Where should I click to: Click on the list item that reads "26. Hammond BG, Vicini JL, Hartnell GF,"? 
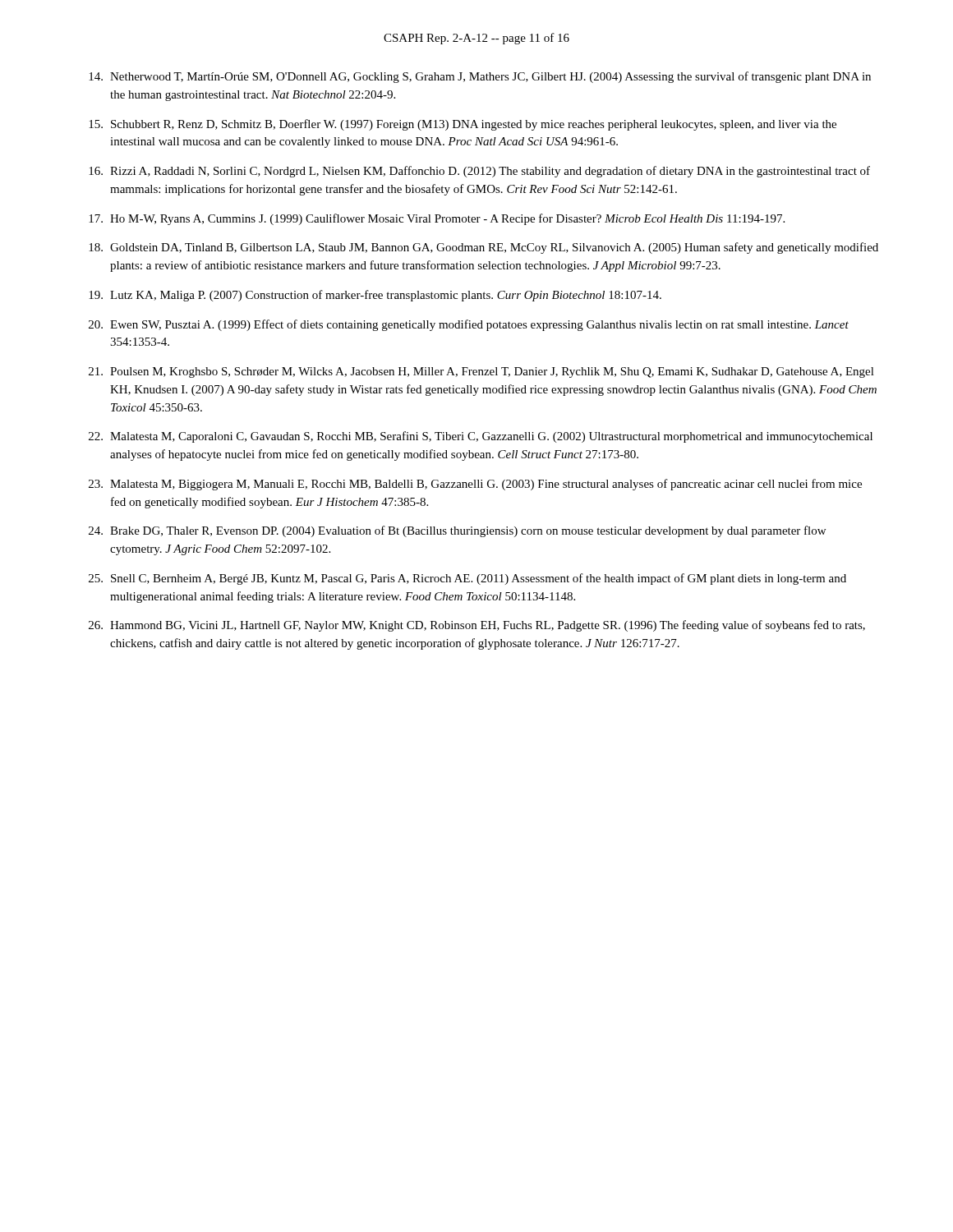point(476,635)
